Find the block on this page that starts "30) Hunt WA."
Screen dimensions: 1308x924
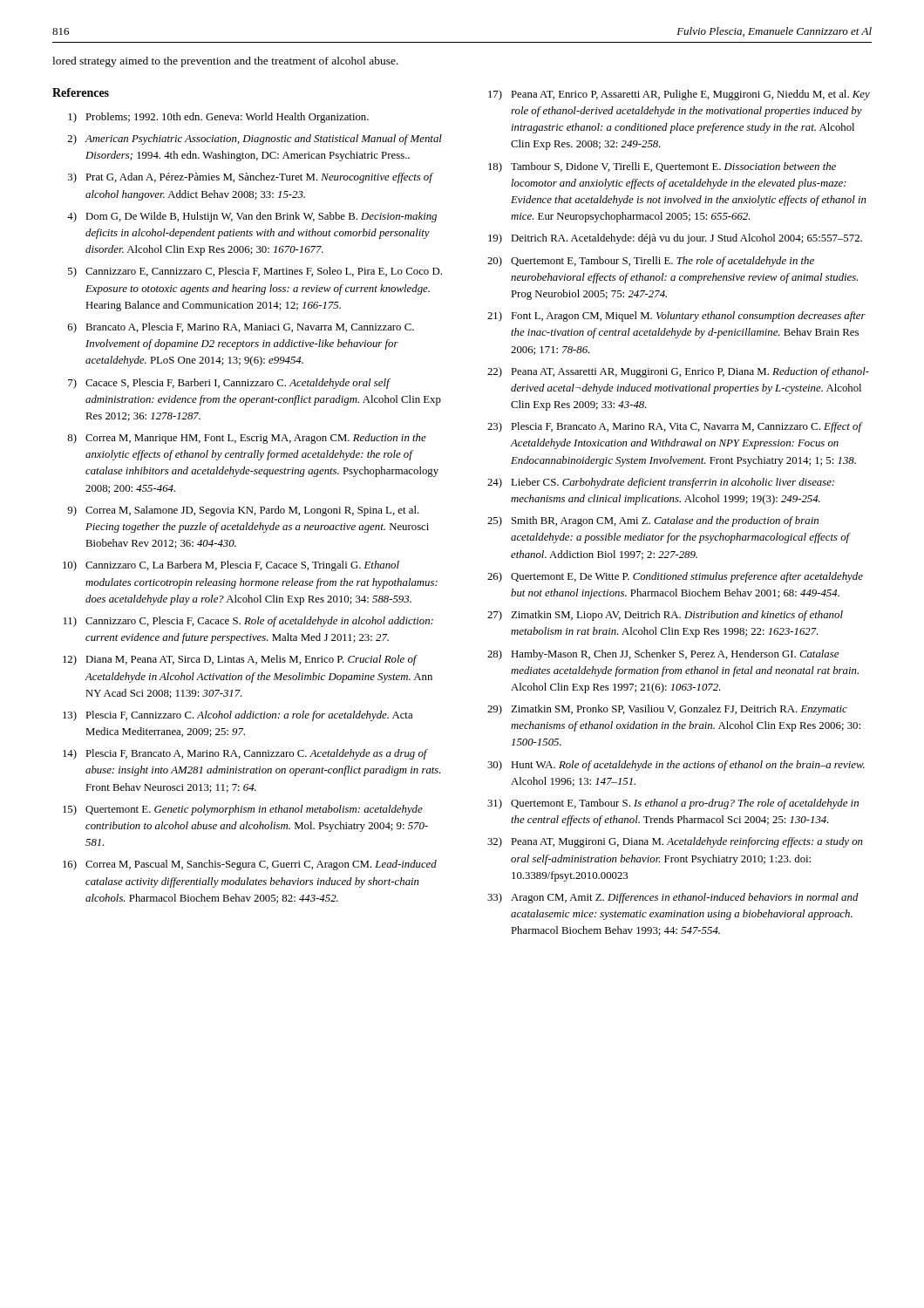click(x=675, y=773)
